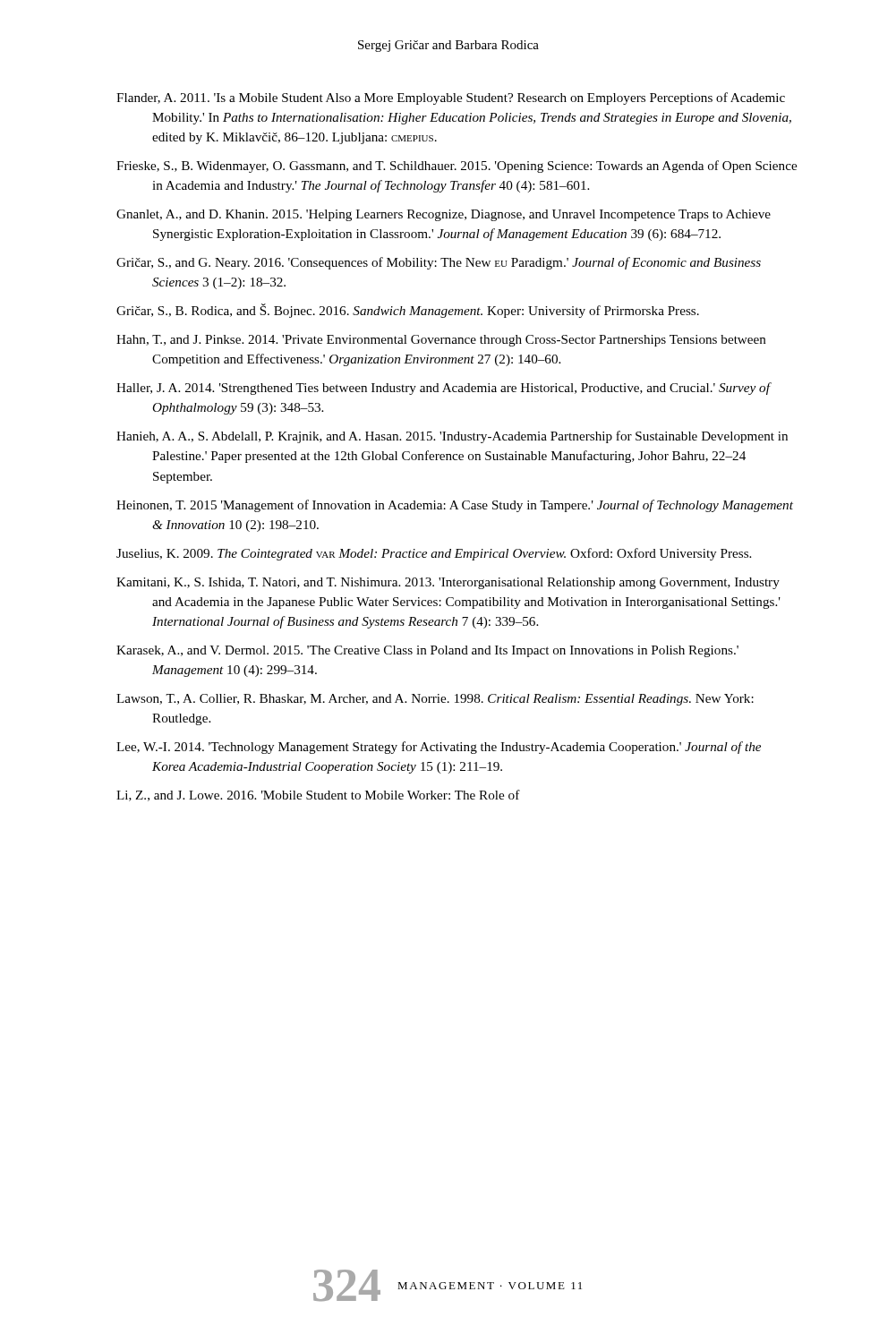Find the list item that reads "Gričar, S., B."
This screenshot has height=1343, width=896.
coord(408,311)
